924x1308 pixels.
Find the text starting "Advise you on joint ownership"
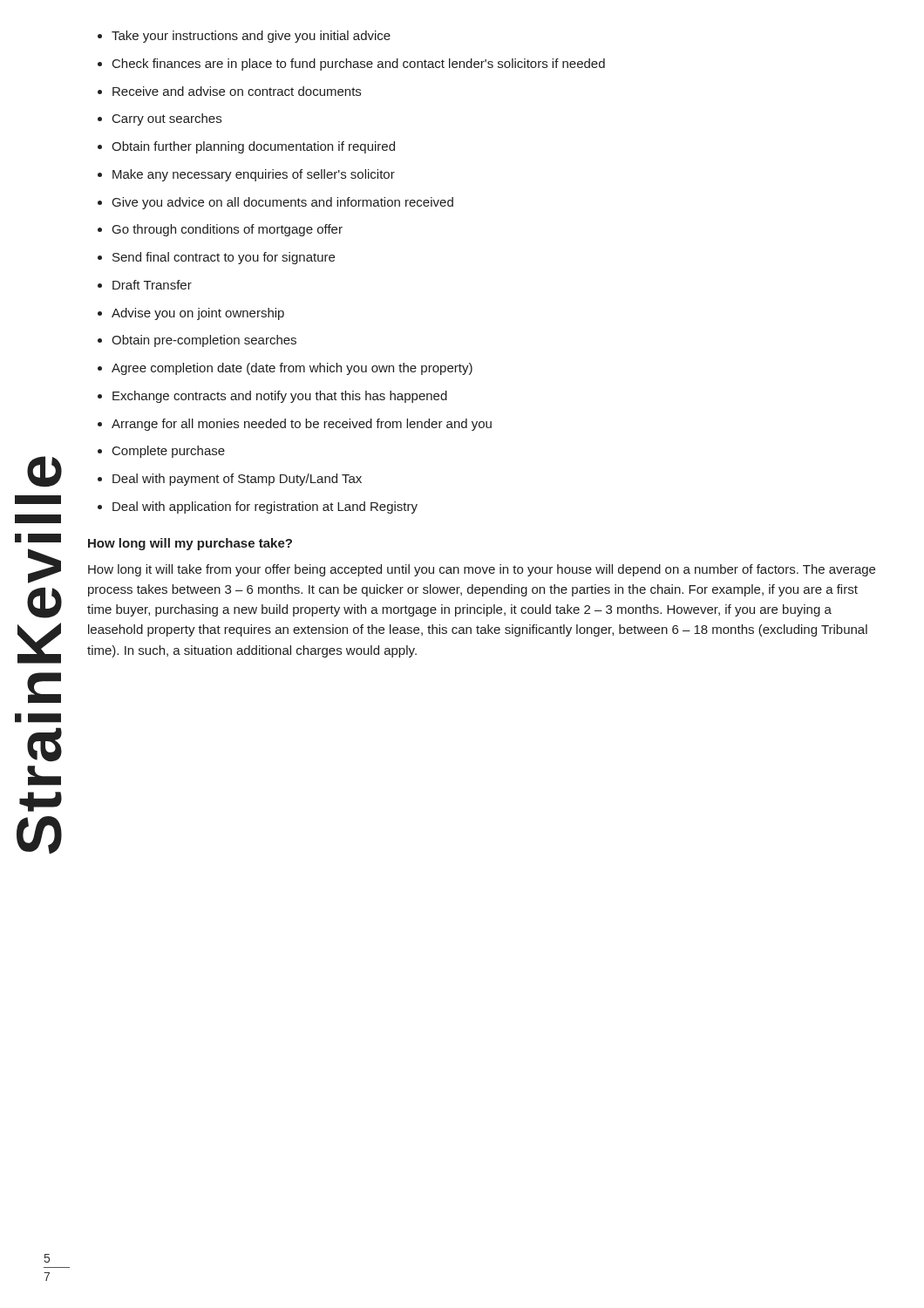[x=198, y=314]
